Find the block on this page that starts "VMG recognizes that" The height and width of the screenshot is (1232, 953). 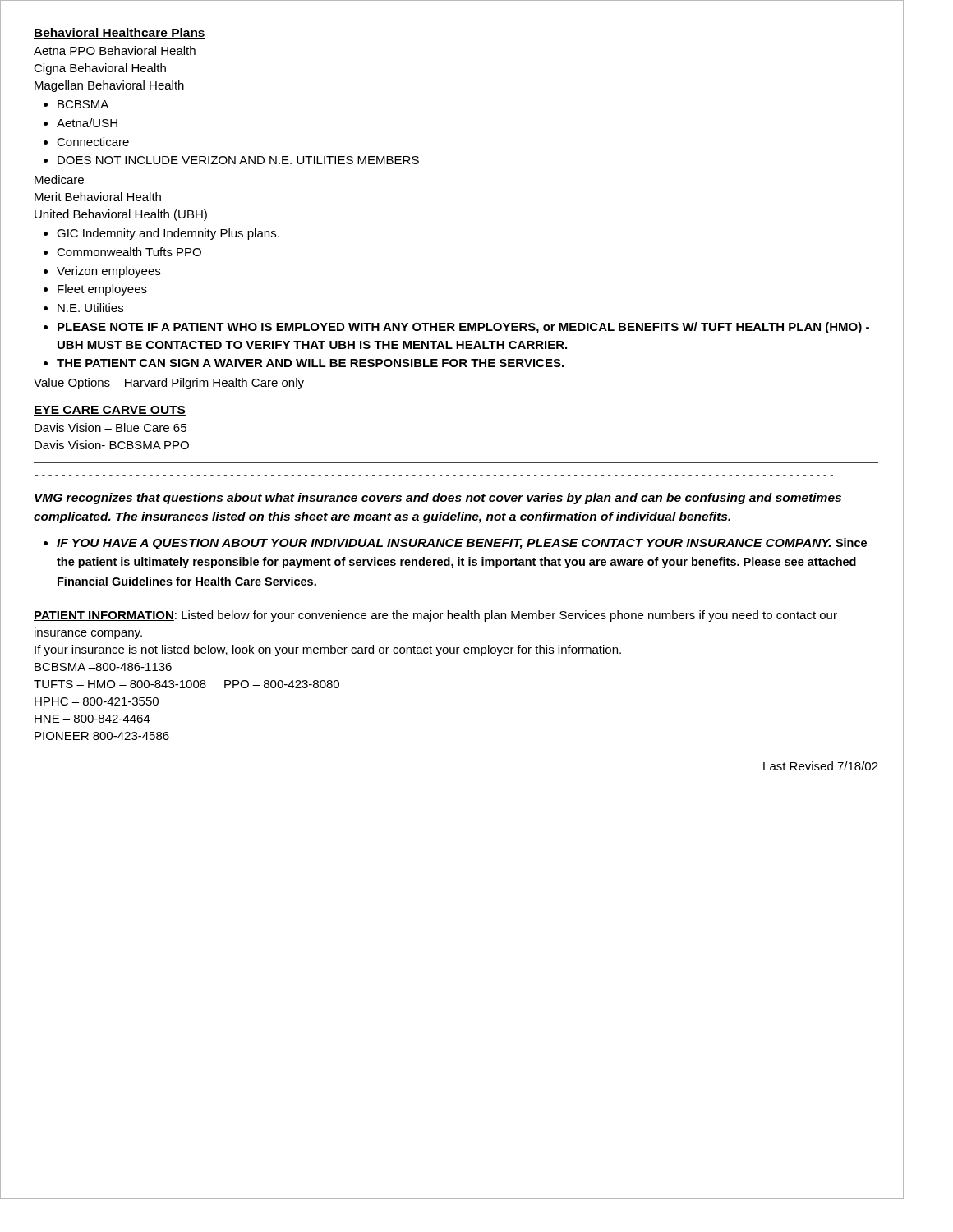pyautogui.click(x=438, y=507)
